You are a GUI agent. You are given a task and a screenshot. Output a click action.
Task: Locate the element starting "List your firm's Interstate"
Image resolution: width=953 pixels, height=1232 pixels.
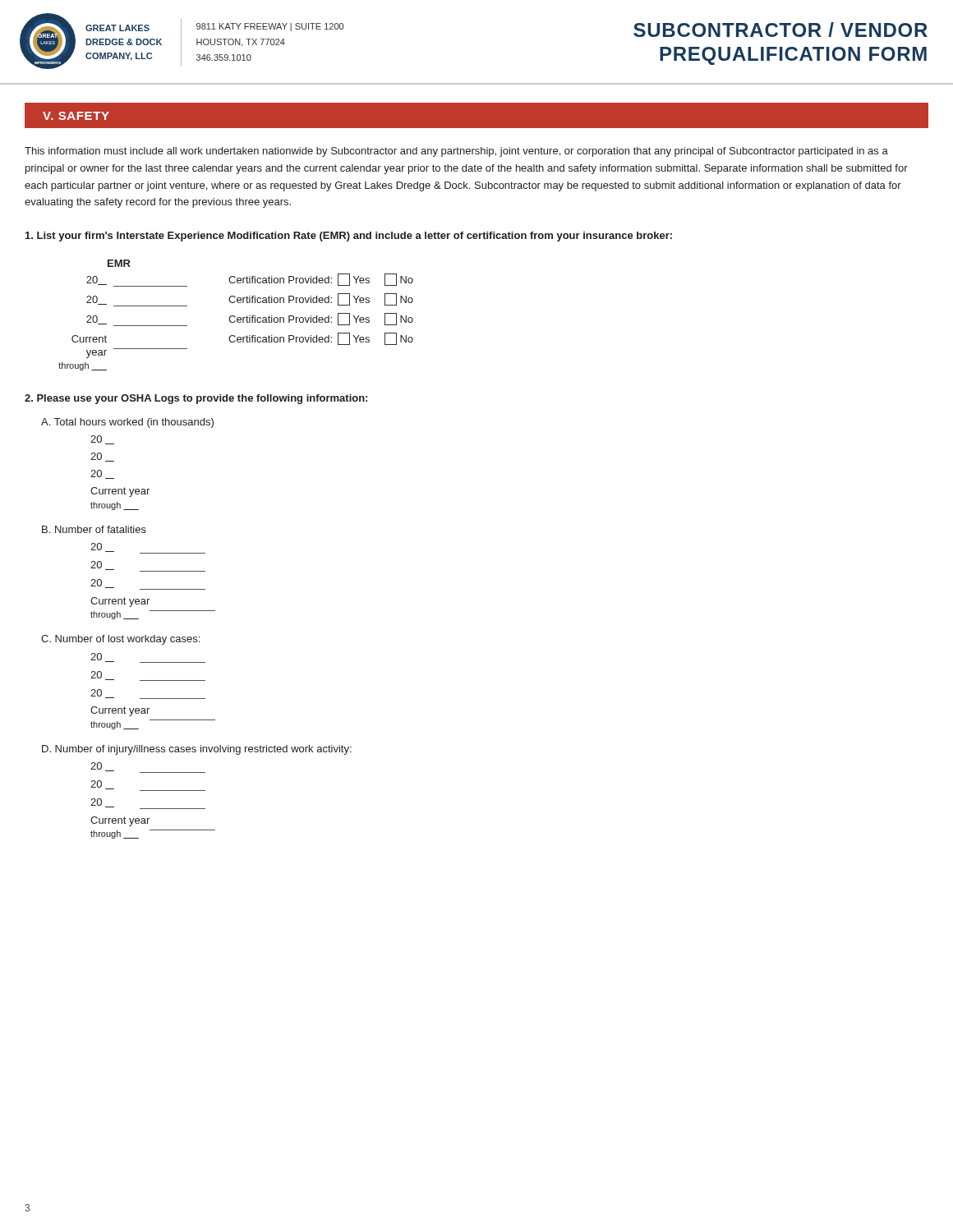pyautogui.click(x=349, y=235)
